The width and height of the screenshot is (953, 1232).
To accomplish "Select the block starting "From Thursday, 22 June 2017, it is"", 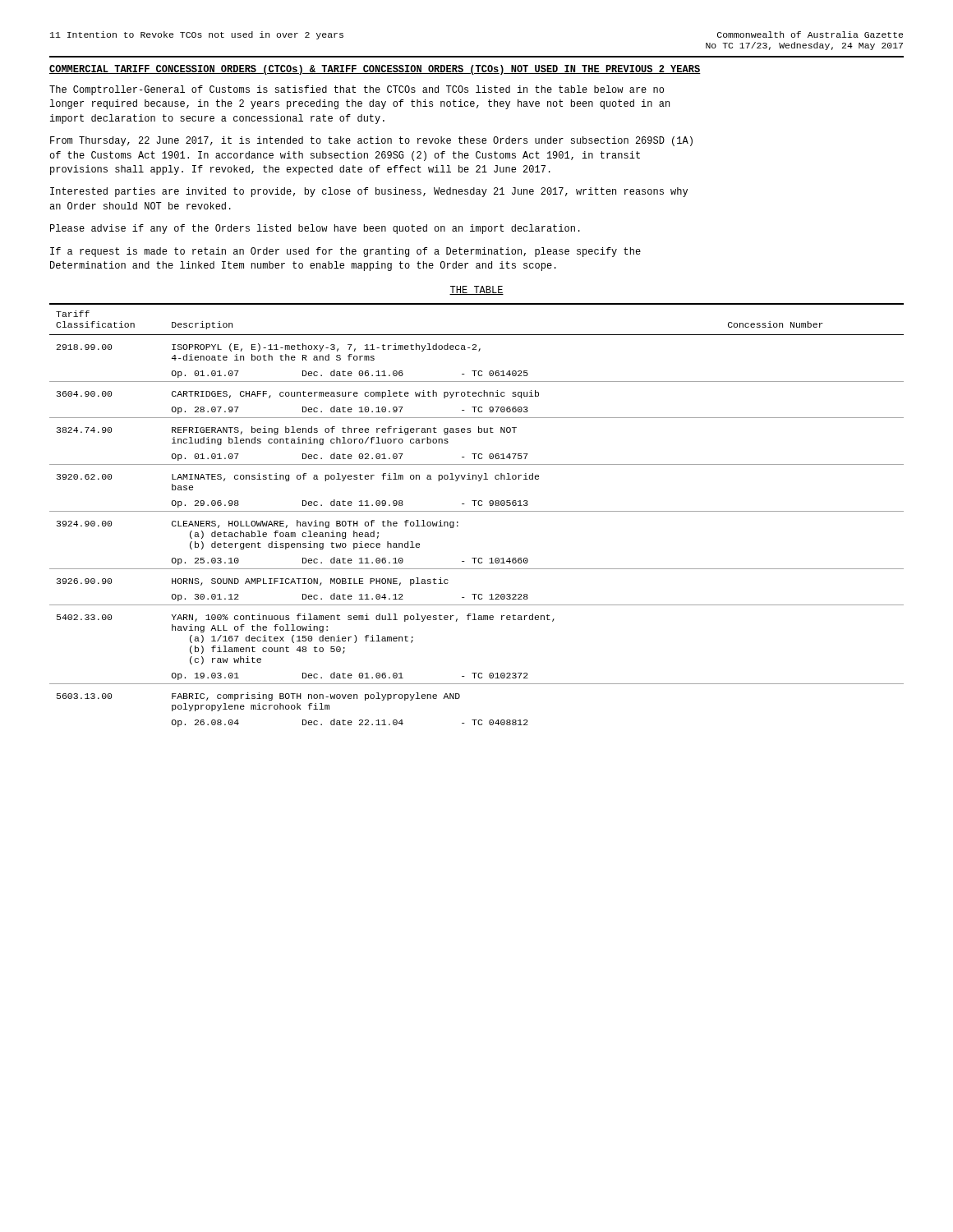I will click(372, 156).
